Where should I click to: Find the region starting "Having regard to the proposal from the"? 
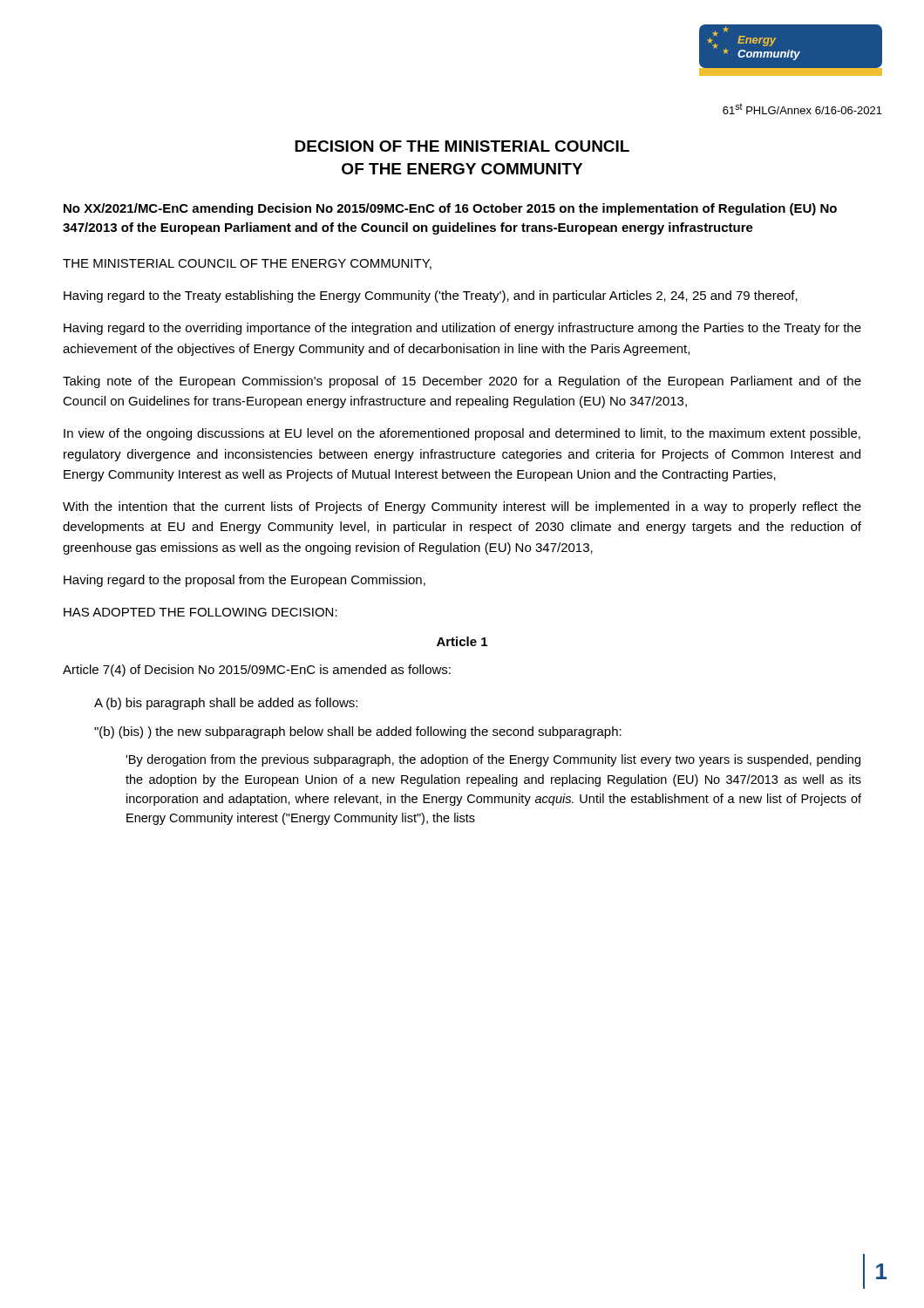244,579
